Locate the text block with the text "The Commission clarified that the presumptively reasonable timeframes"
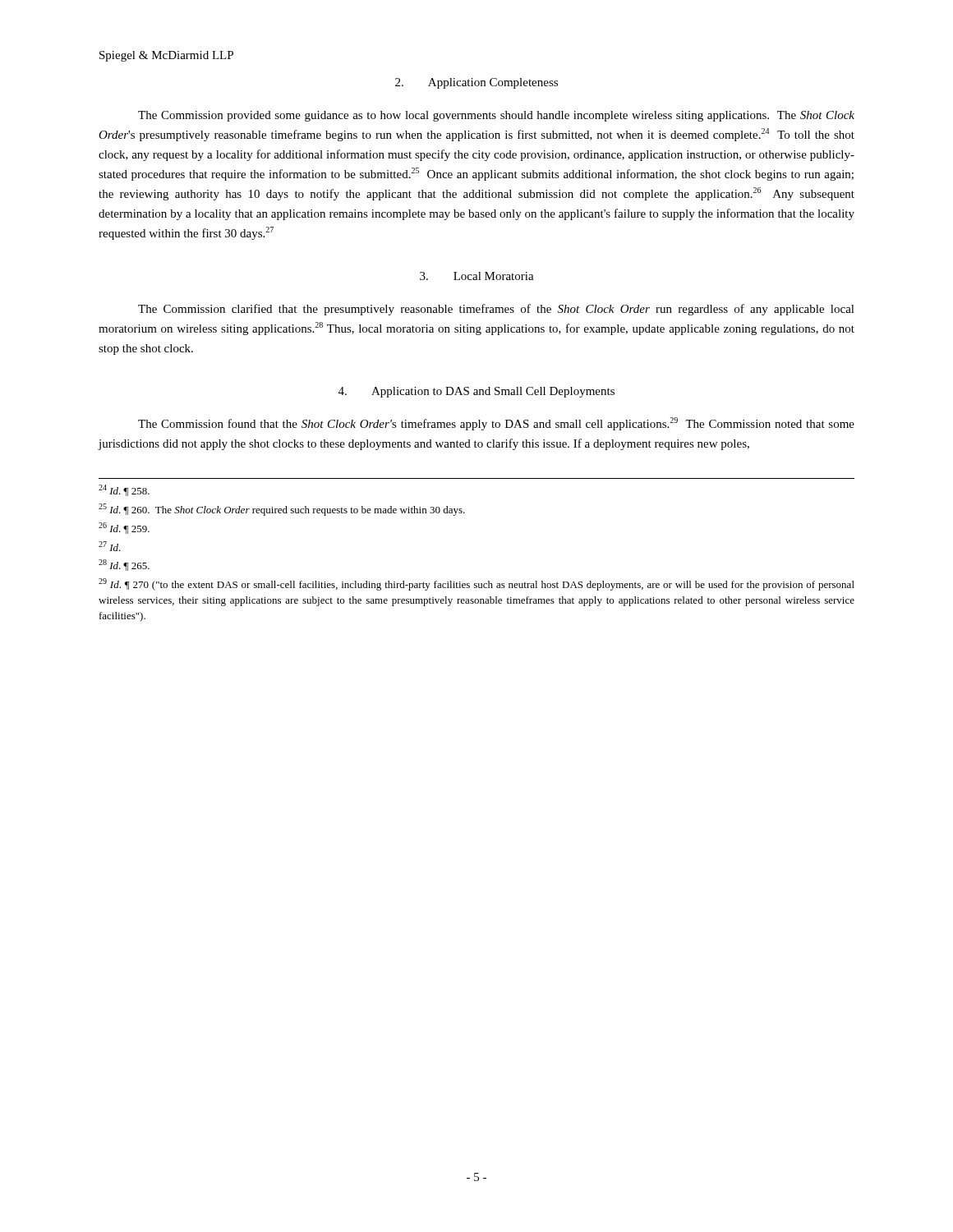 click(476, 329)
